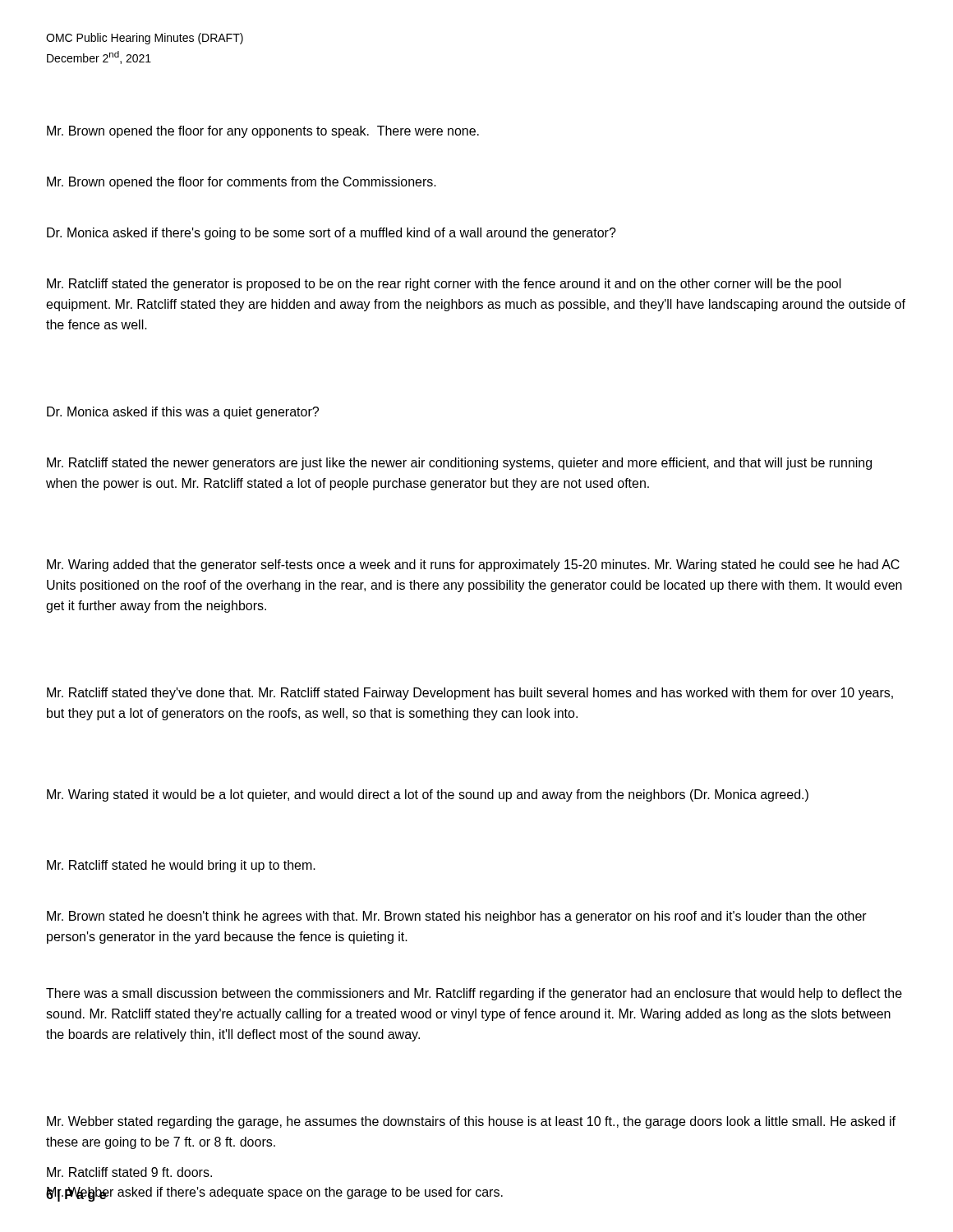Find the block on this page that starts "Dr. Monica asked if this"
The image size is (953, 1232).
click(x=183, y=412)
